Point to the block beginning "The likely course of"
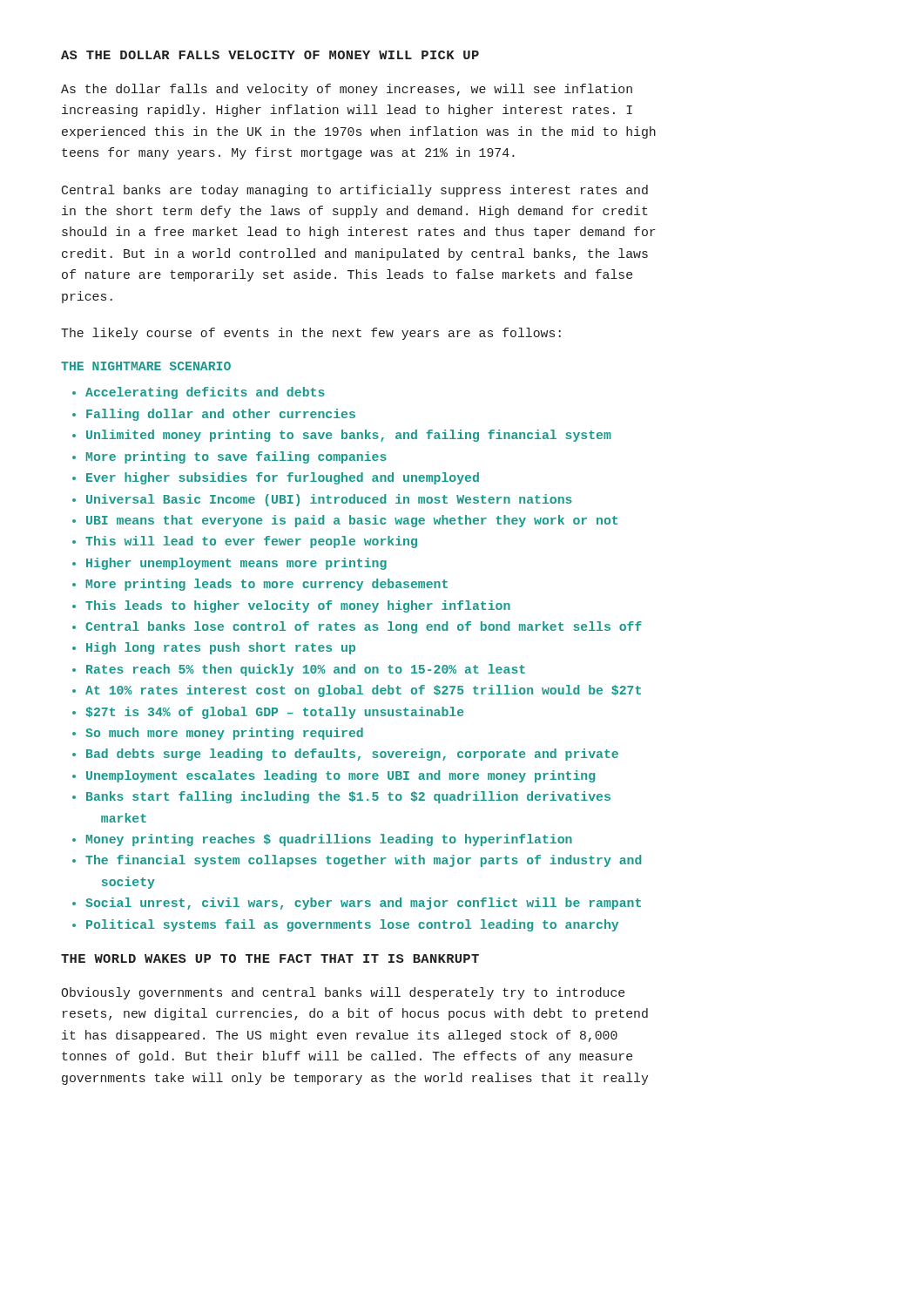 click(312, 334)
